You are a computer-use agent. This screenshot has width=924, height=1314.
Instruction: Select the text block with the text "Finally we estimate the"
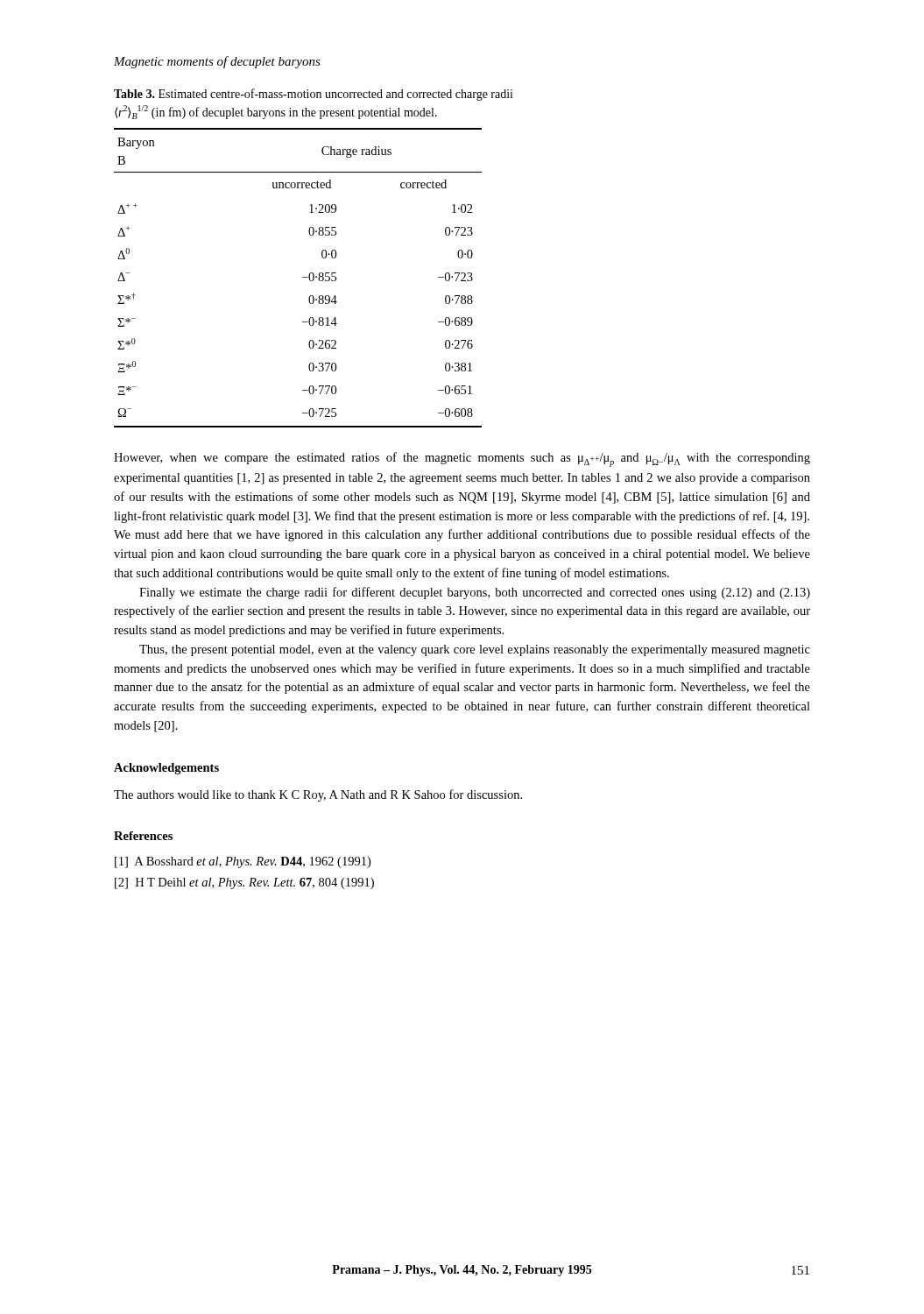(462, 612)
